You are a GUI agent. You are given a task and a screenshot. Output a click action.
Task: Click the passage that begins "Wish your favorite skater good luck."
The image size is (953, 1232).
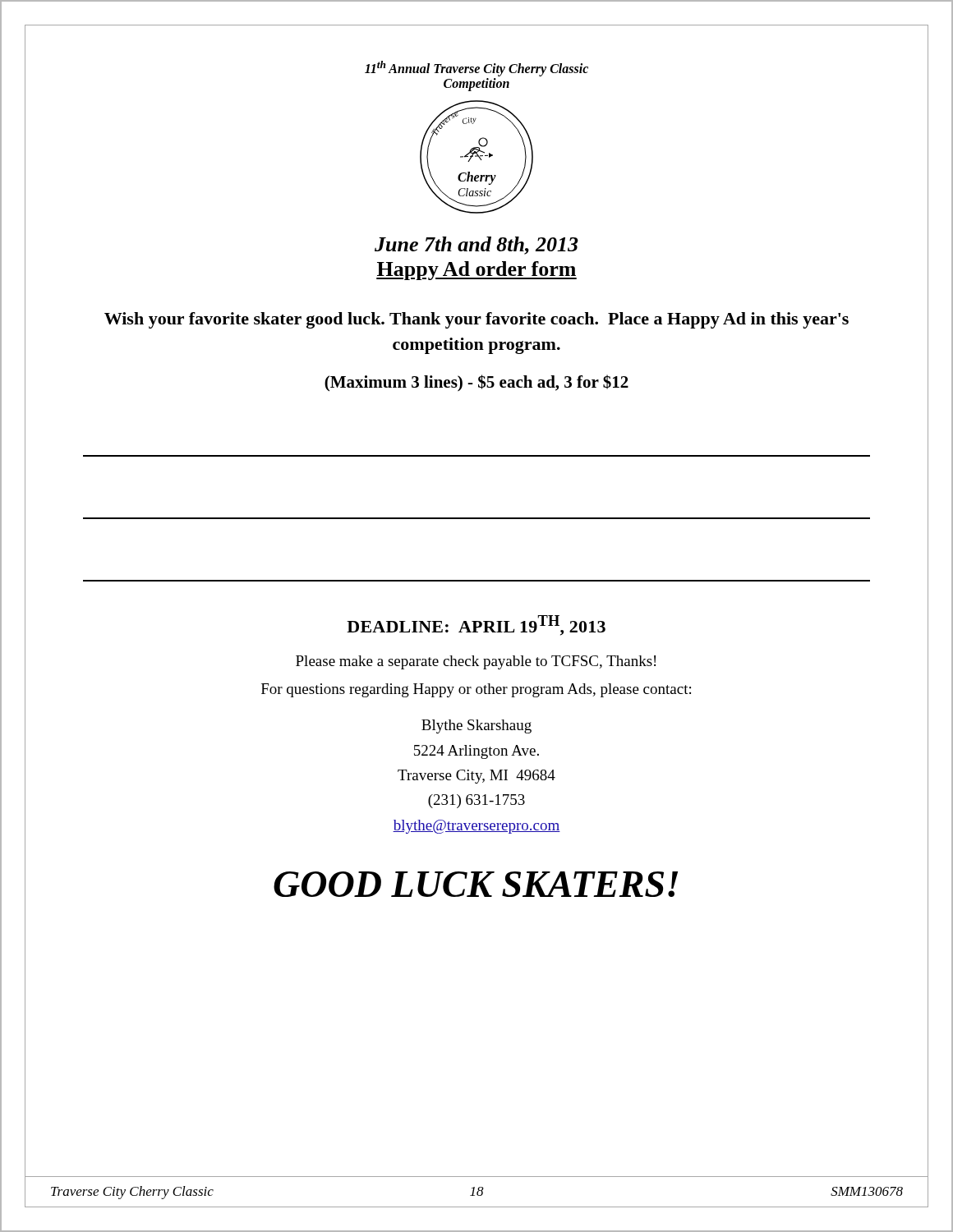pos(476,331)
